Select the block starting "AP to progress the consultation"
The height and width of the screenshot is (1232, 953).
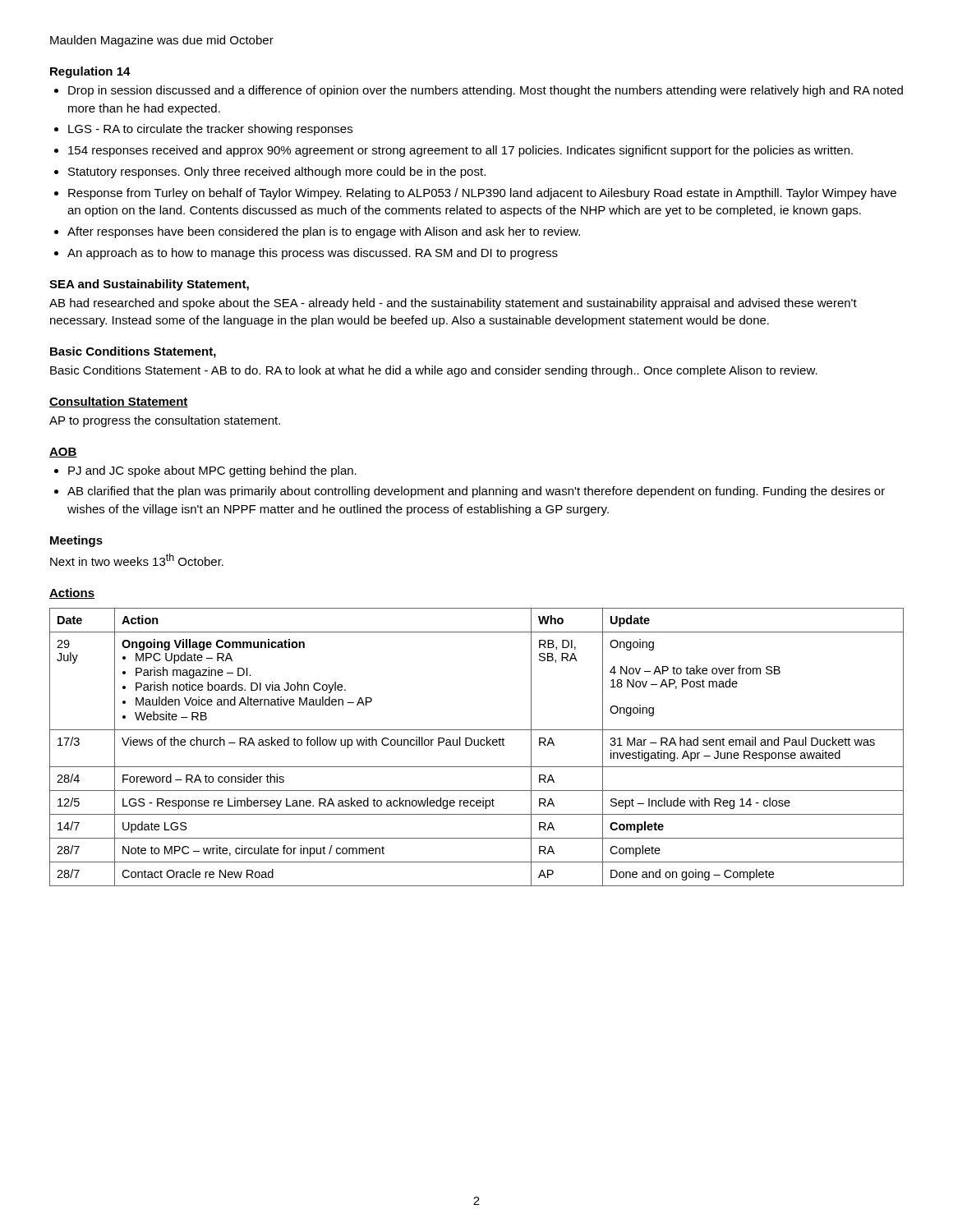pyautogui.click(x=165, y=420)
